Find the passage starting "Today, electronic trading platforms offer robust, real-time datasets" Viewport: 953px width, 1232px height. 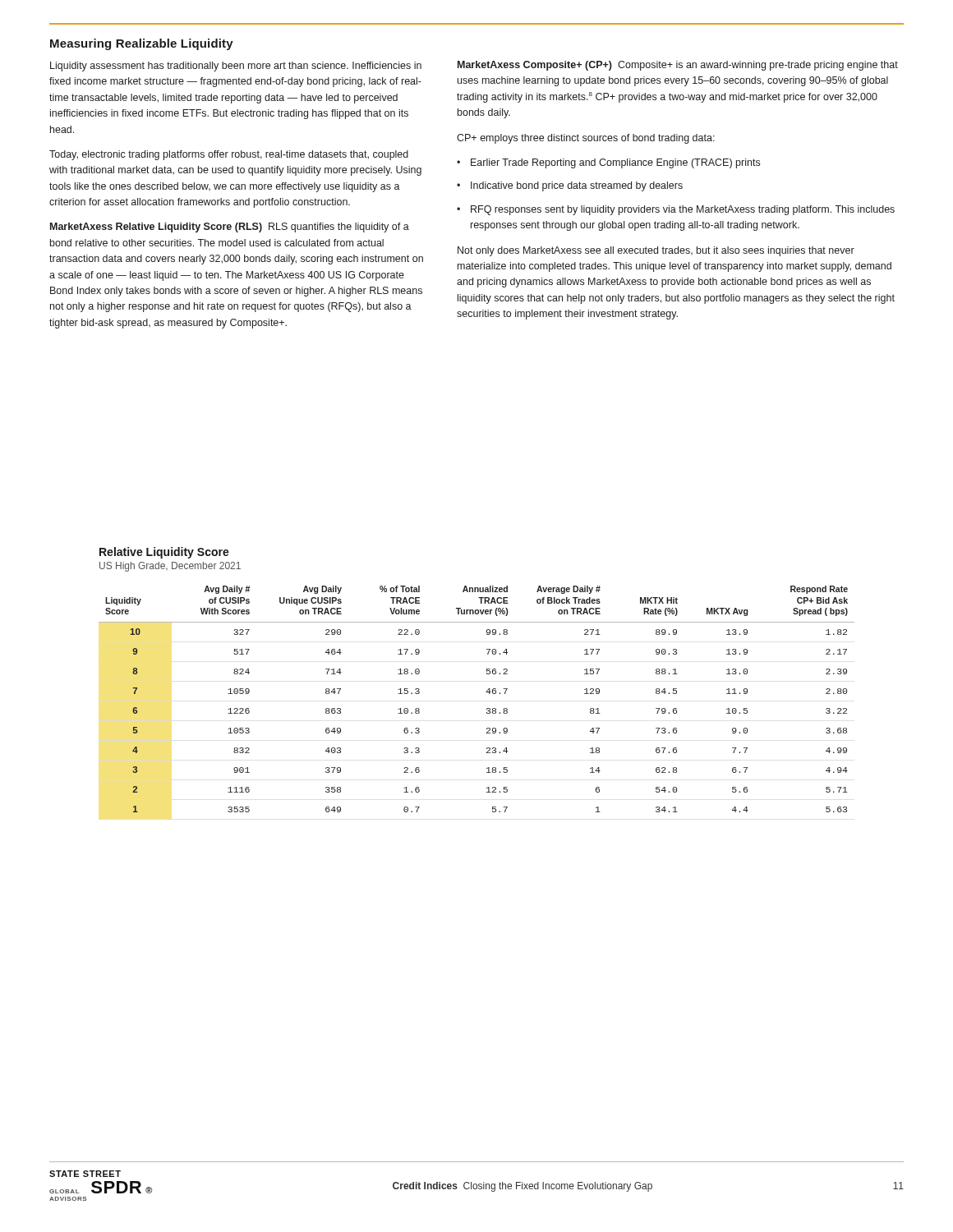tap(236, 178)
